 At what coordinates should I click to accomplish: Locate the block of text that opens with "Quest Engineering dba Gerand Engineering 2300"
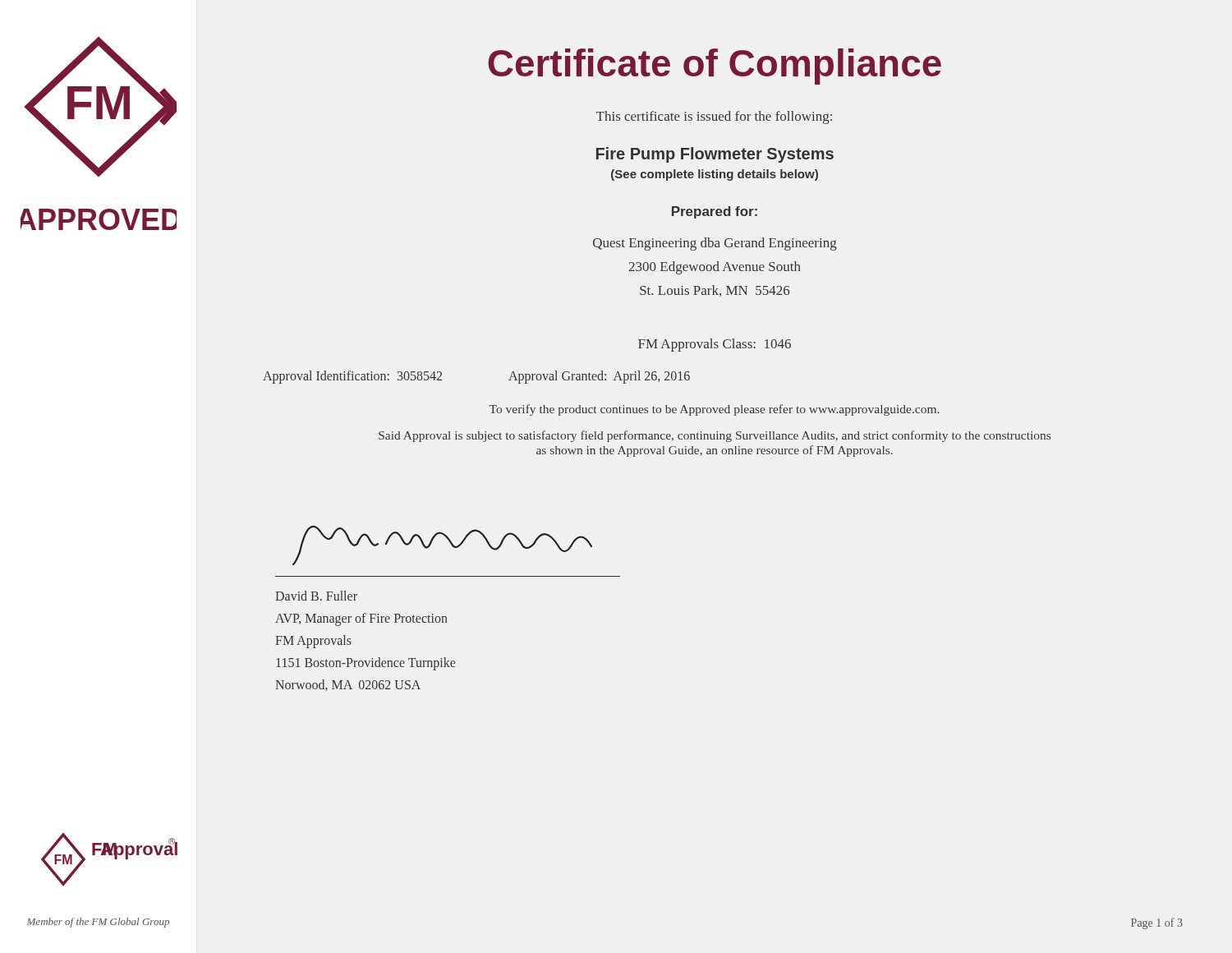click(x=715, y=267)
